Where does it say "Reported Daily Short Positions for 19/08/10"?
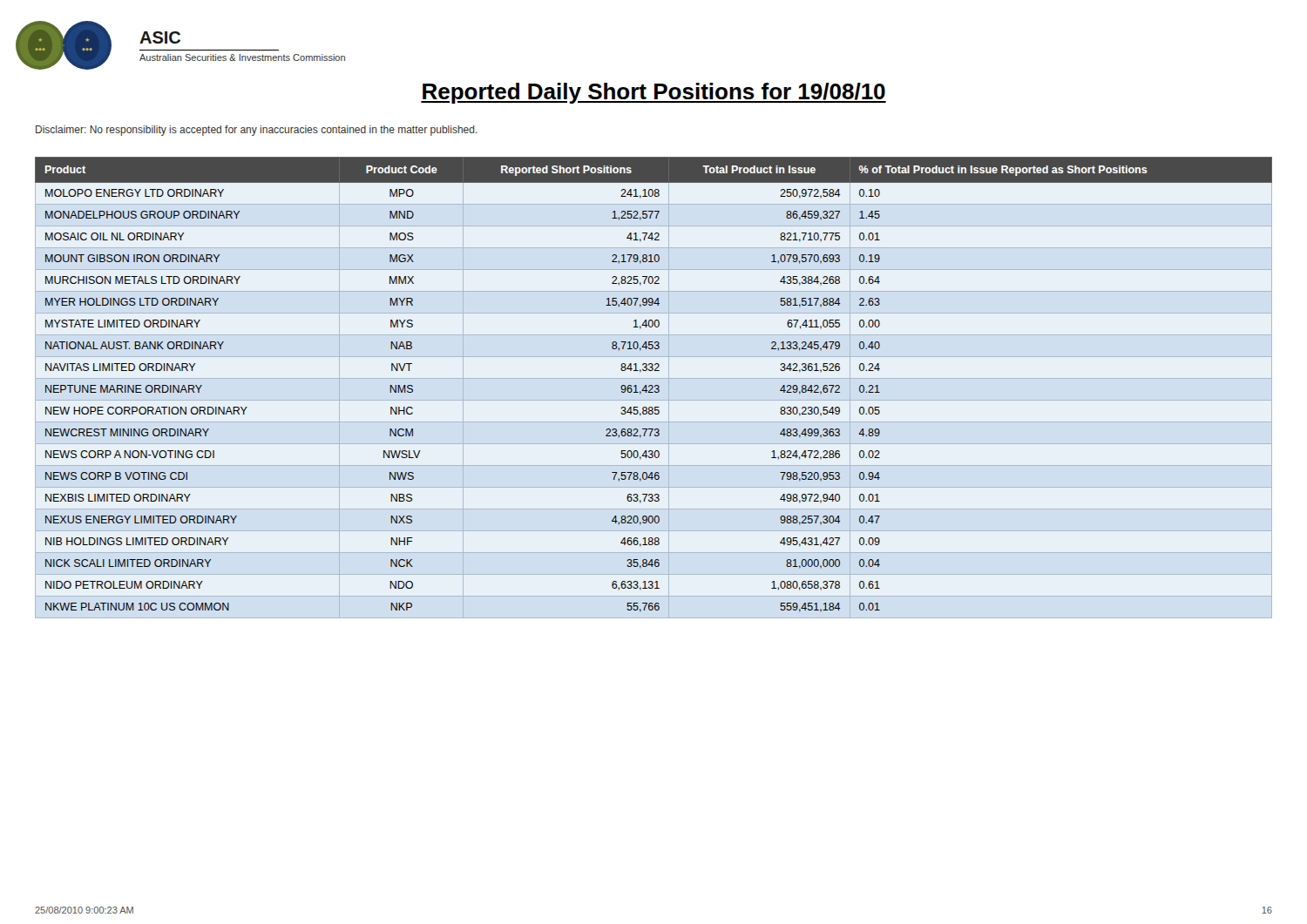The width and height of the screenshot is (1307, 924). [654, 92]
